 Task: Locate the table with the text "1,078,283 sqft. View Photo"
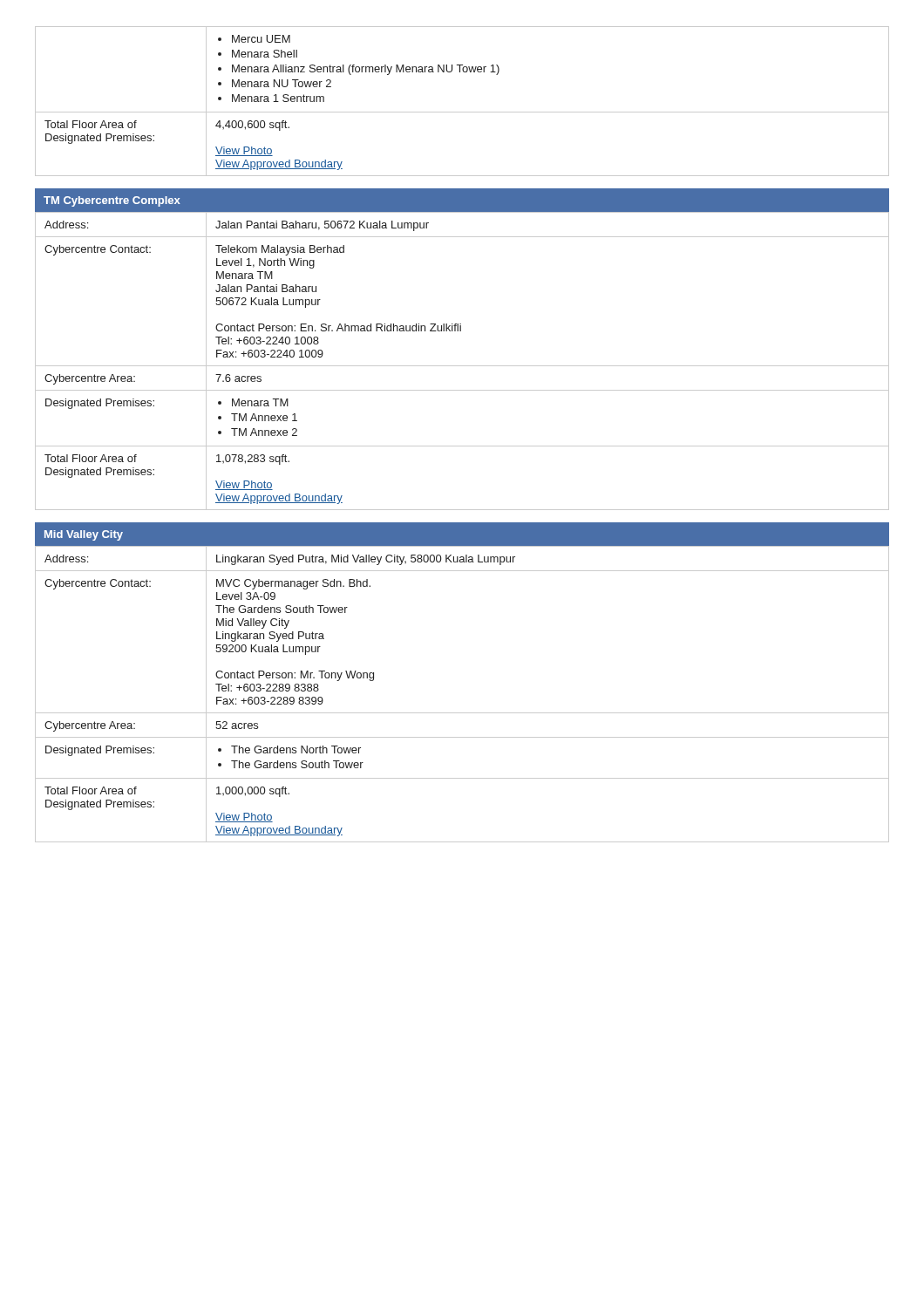[462, 361]
